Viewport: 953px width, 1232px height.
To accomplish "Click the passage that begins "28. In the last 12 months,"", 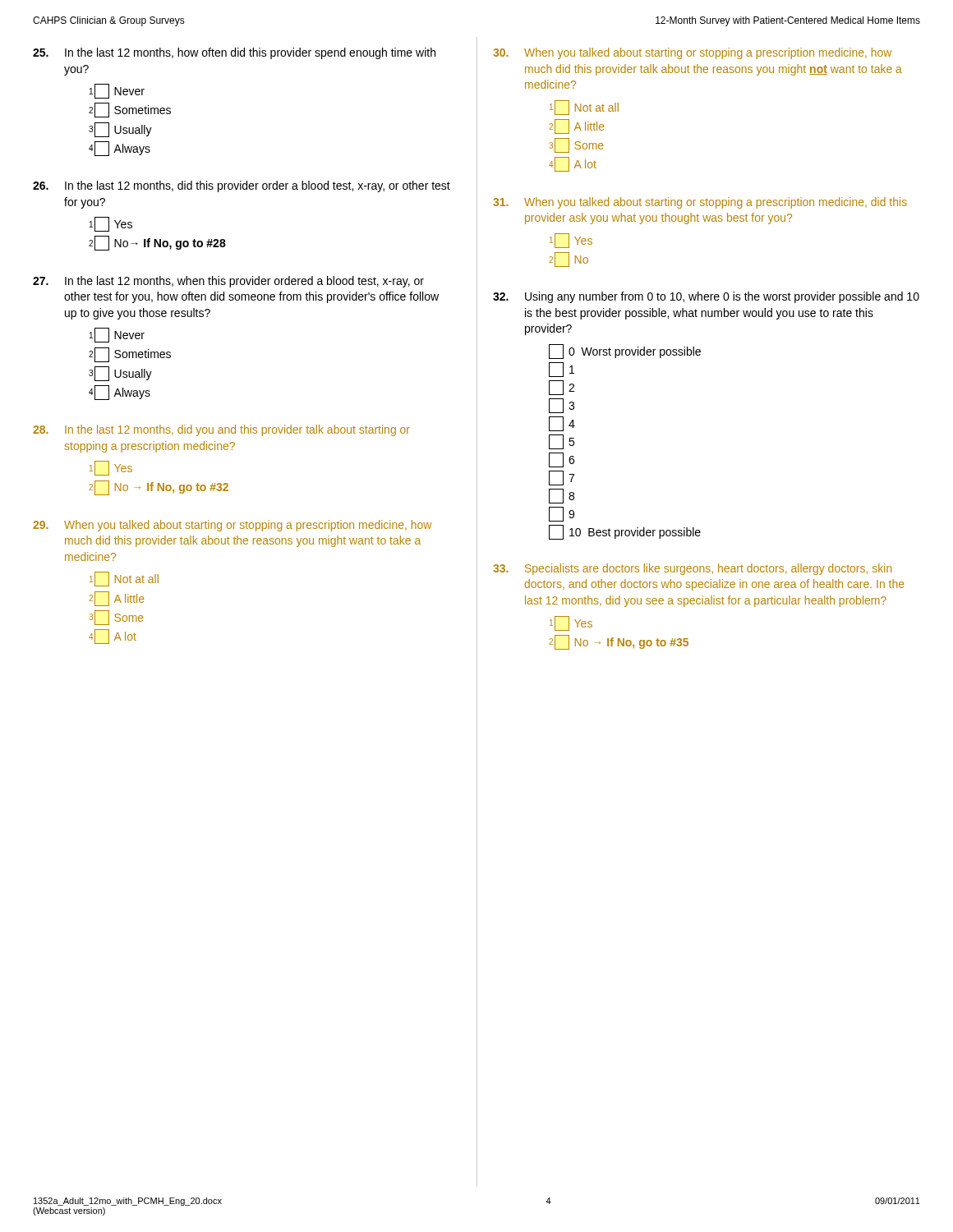I will pos(221,430).
